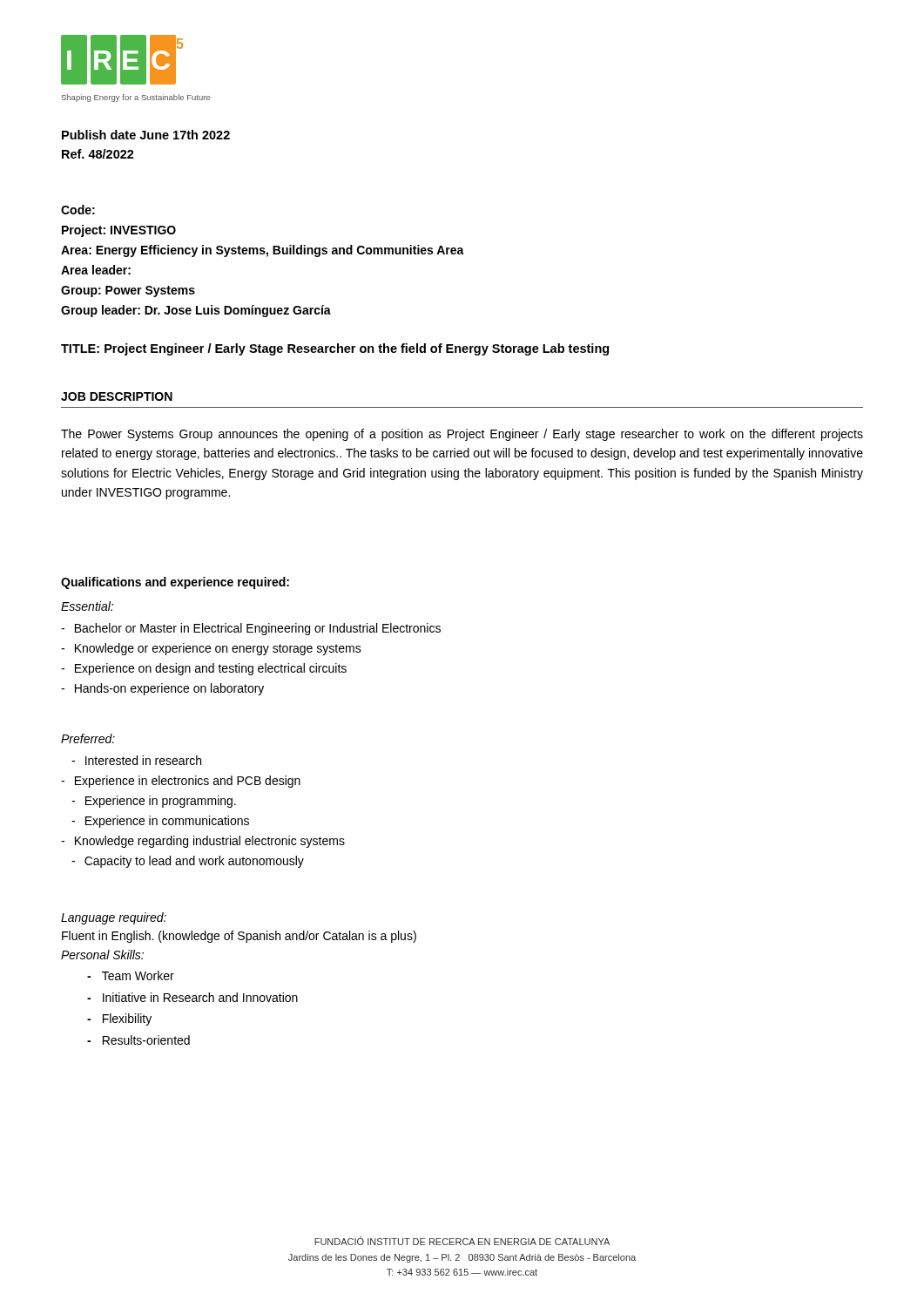Point to the text starting "TITLE: Project Engineer /"
924x1307 pixels.
pyautogui.click(x=462, y=349)
